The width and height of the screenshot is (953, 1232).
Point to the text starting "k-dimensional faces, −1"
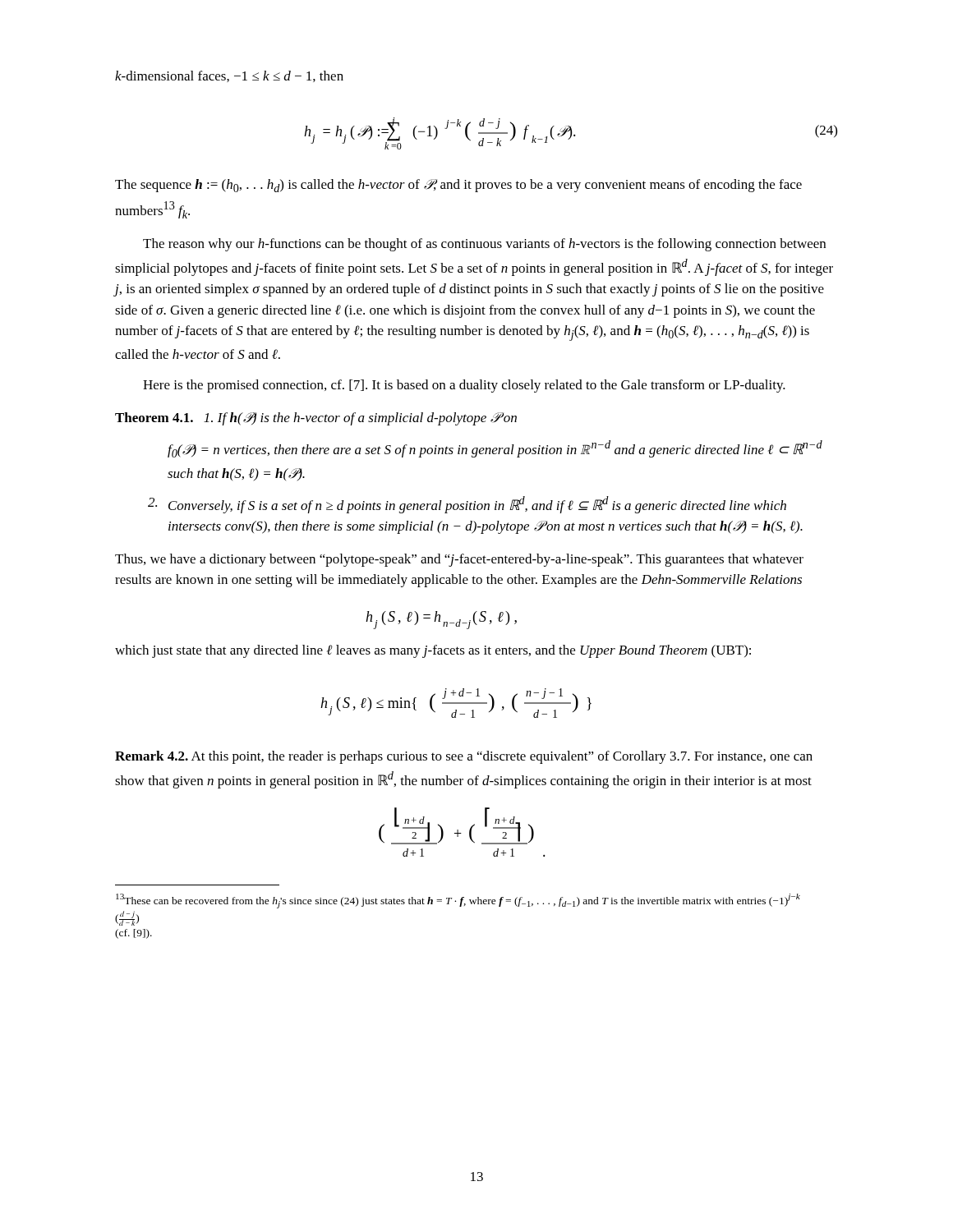(229, 76)
